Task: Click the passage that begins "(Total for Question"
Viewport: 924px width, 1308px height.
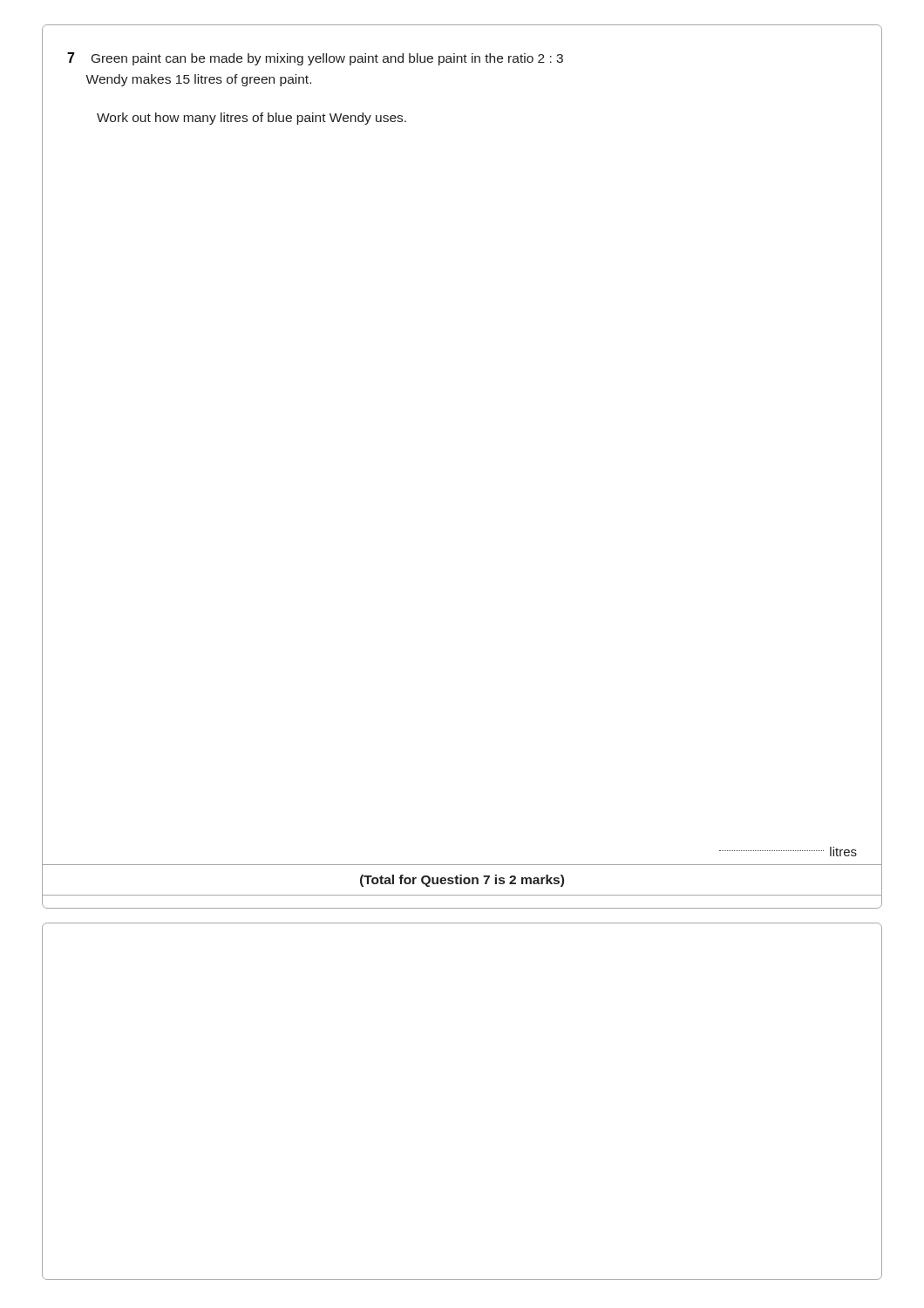Action: pos(462,879)
